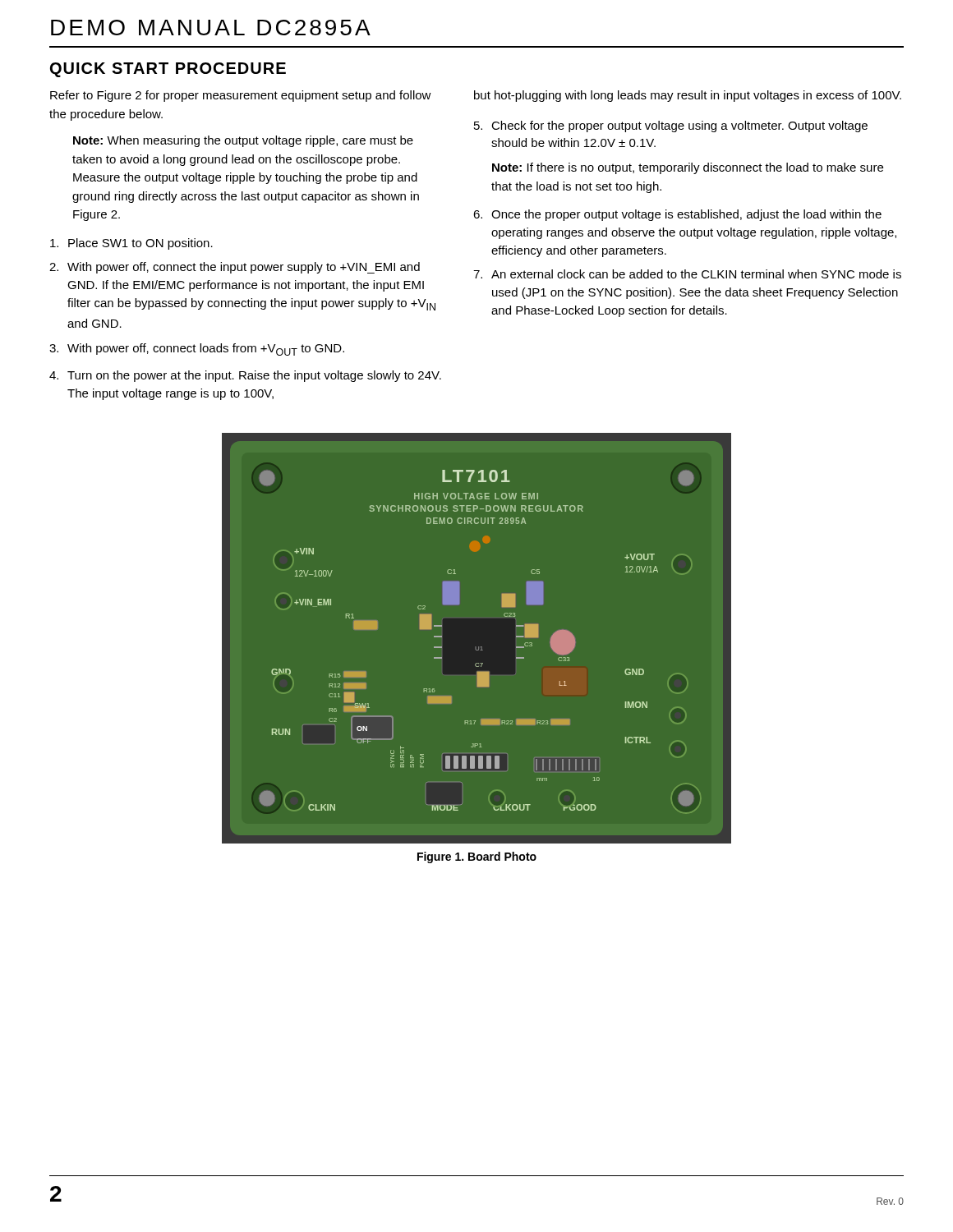Navigate to the passage starting "Refer to Figure 2"
The height and width of the screenshot is (1232, 953).
(240, 104)
